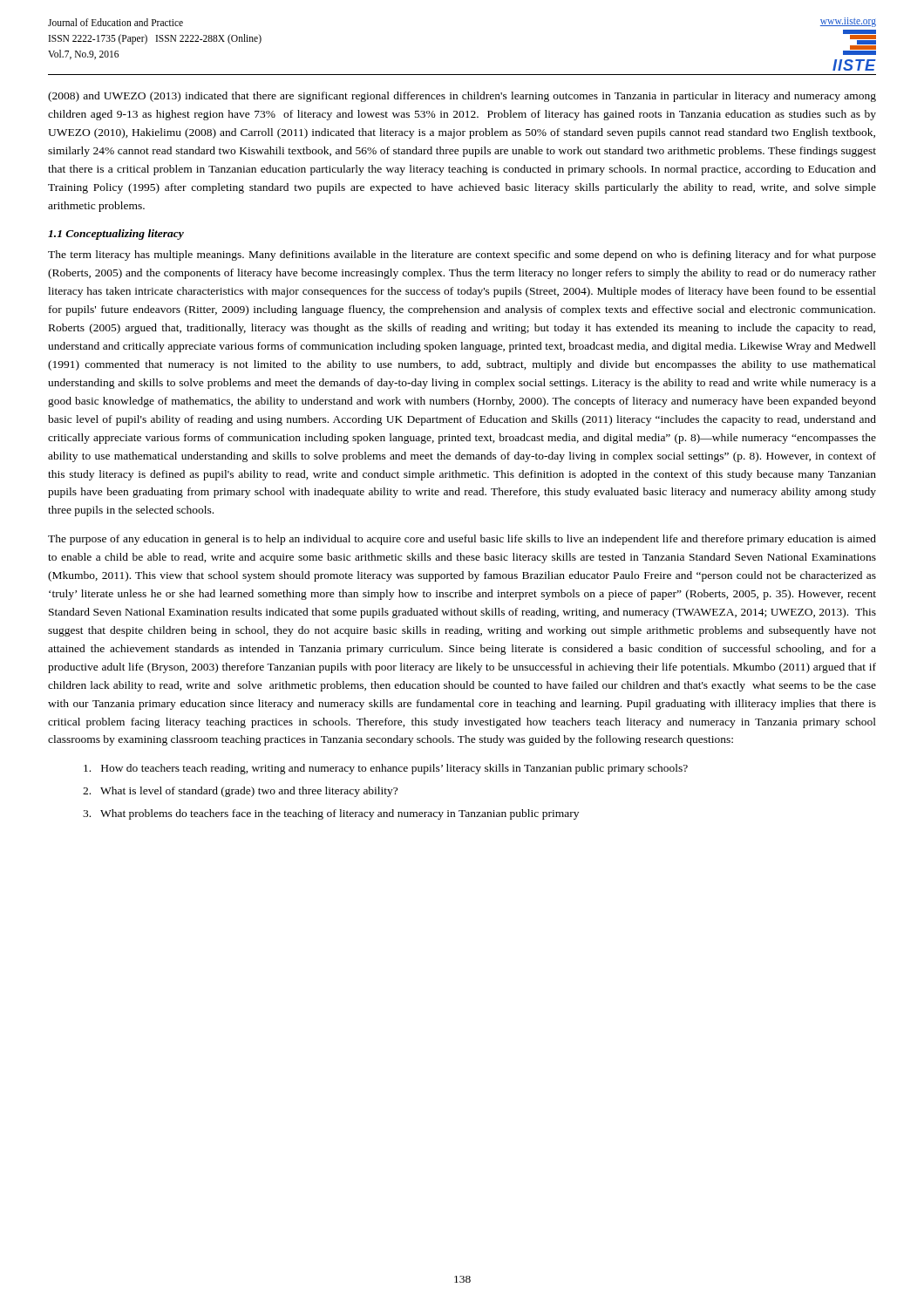Locate the element starting "(2008) and UWEZO"
Screen dimensions: 1308x924
pos(462,150)
